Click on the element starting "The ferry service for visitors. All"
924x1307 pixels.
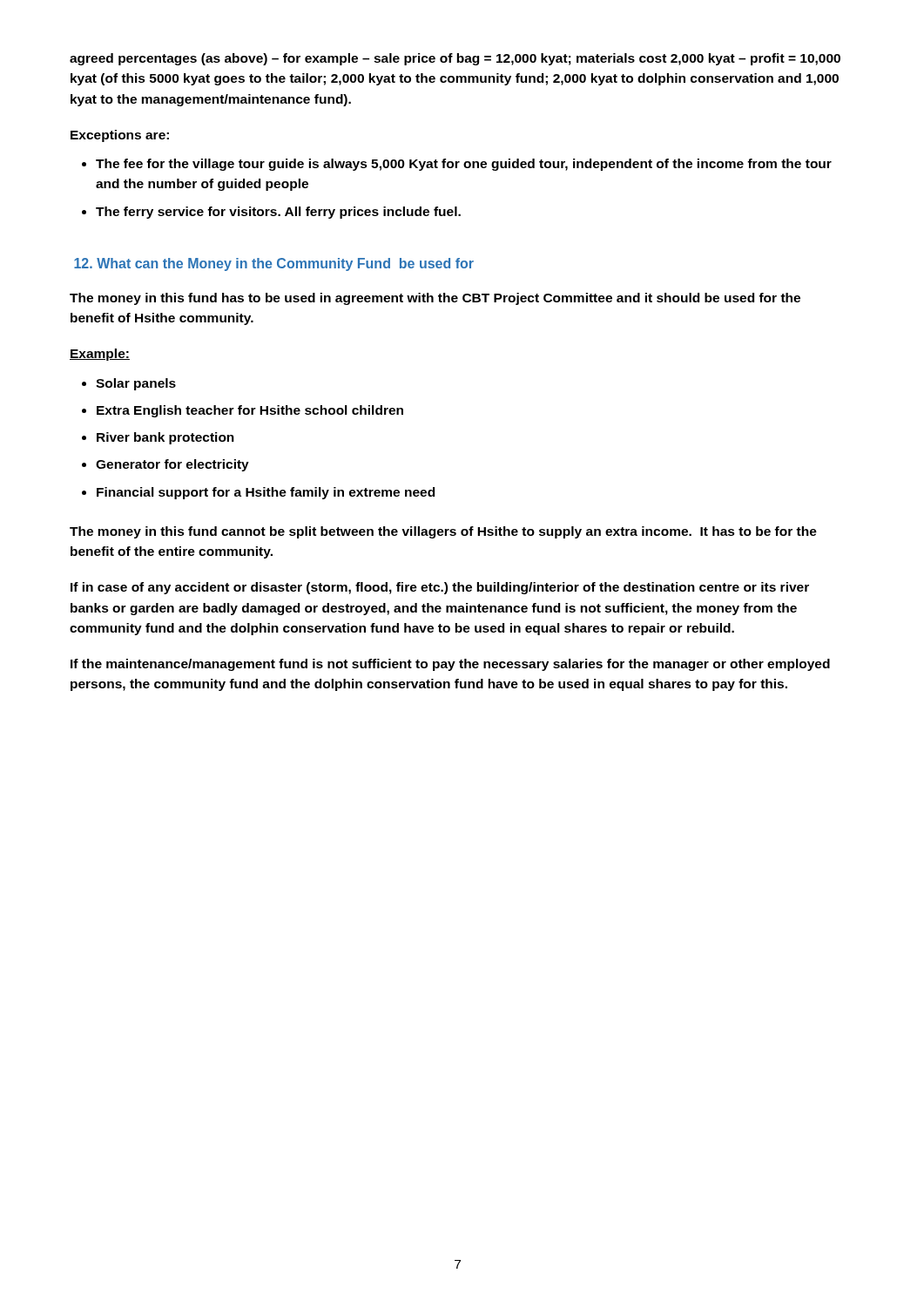click(x=279, y=211)
